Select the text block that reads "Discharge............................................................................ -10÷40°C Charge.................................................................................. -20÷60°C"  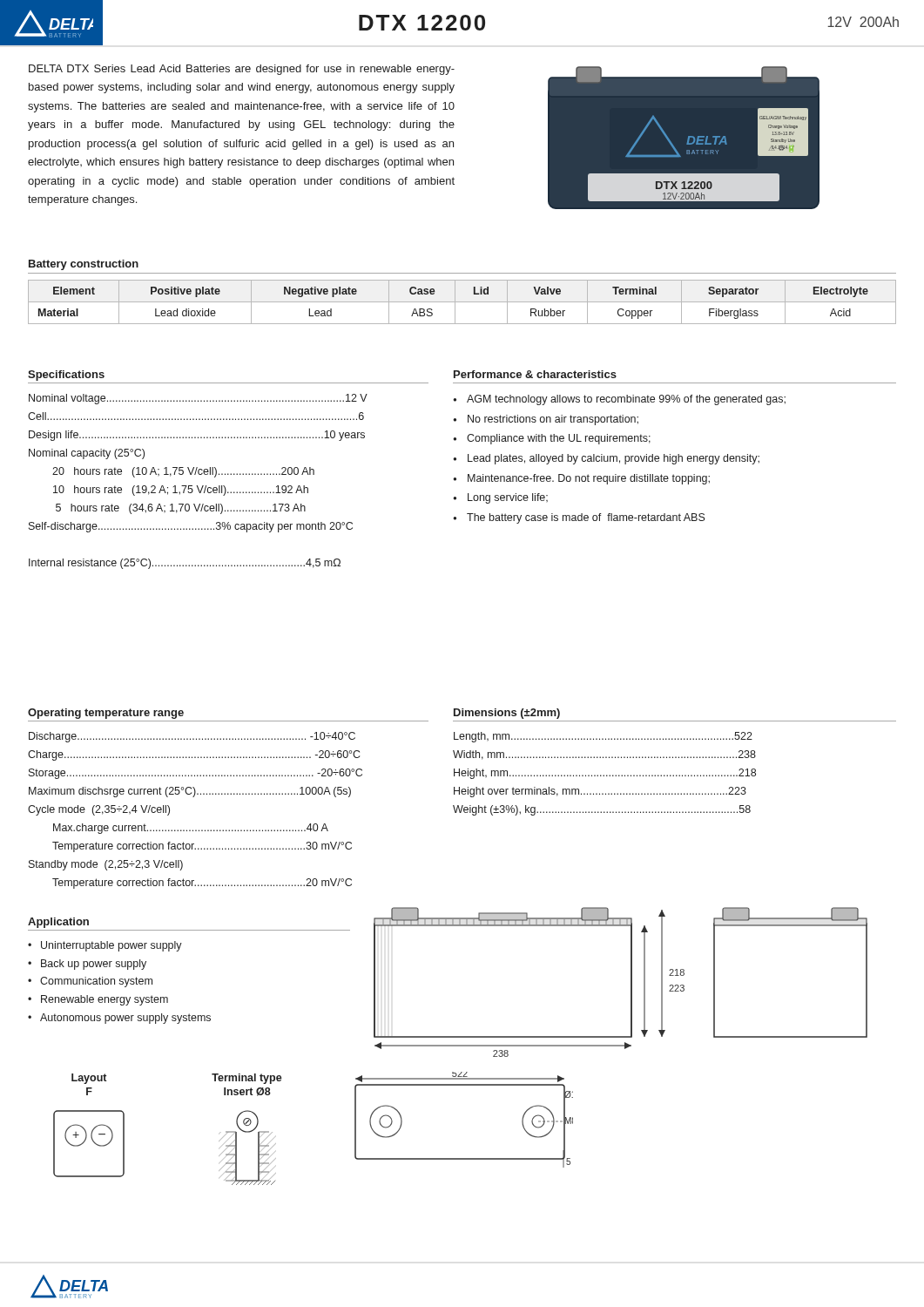192,737
